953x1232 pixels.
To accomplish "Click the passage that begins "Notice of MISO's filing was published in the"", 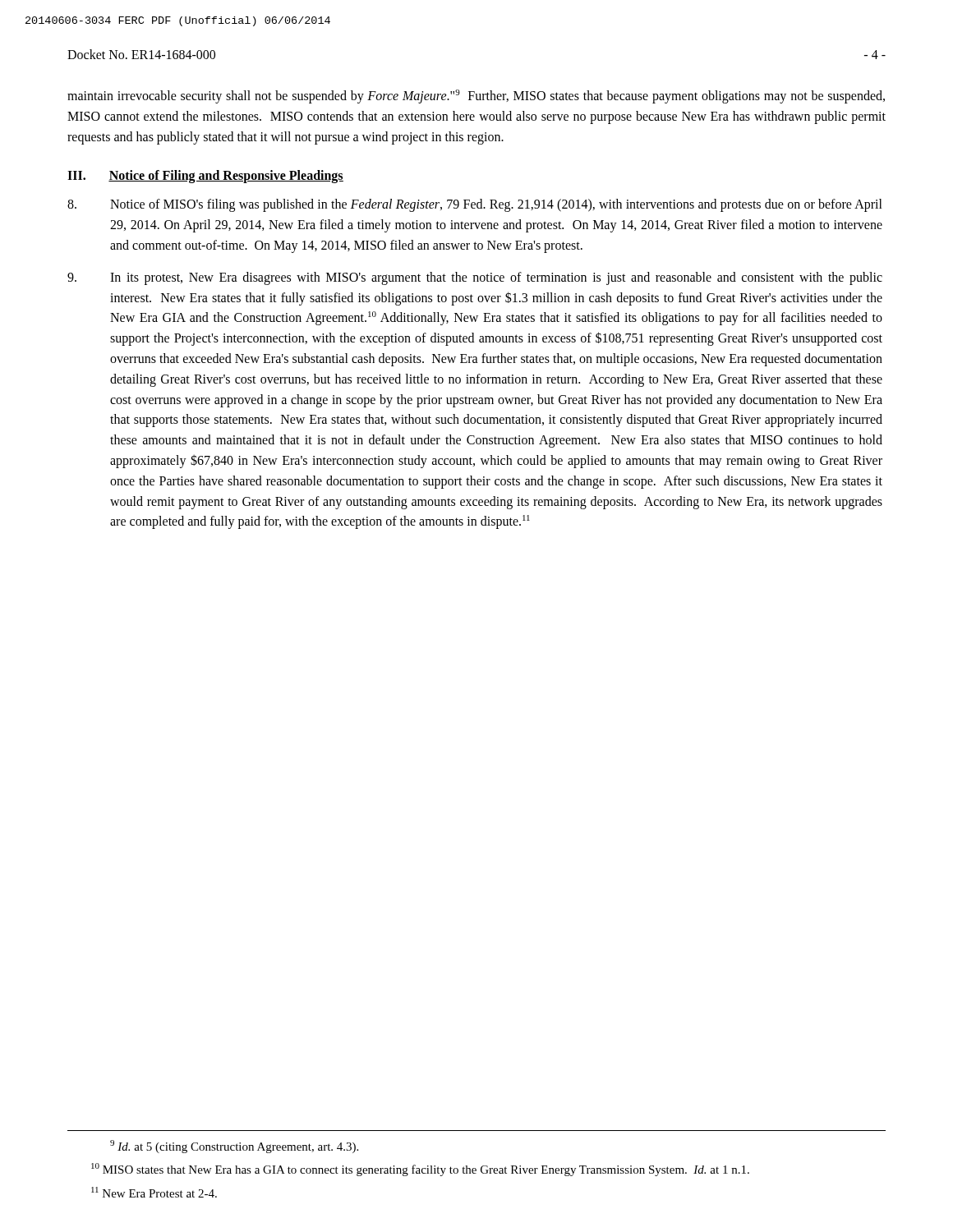I will pos(475,226).
